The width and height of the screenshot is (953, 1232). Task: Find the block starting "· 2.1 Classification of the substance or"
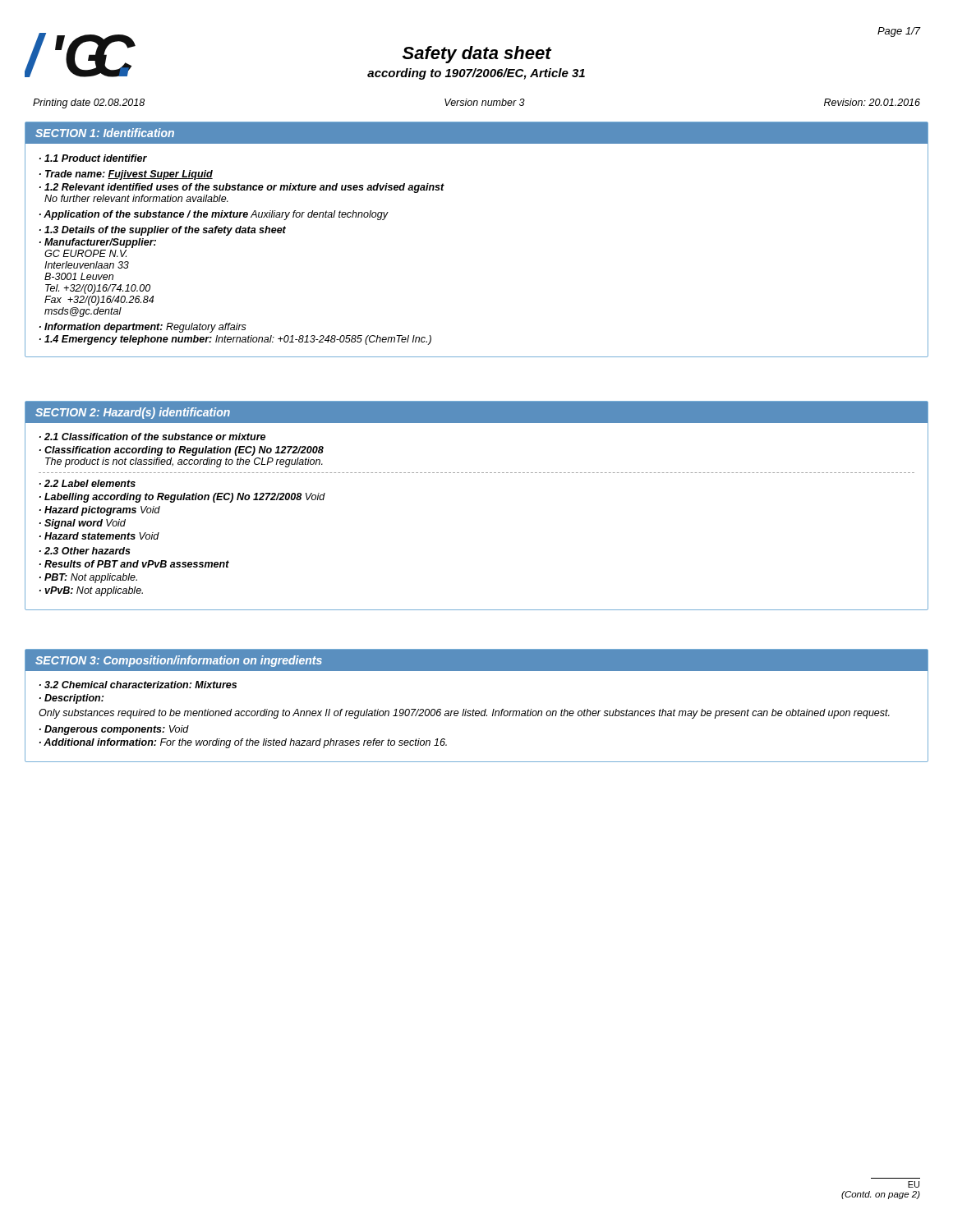coord(152,437)
